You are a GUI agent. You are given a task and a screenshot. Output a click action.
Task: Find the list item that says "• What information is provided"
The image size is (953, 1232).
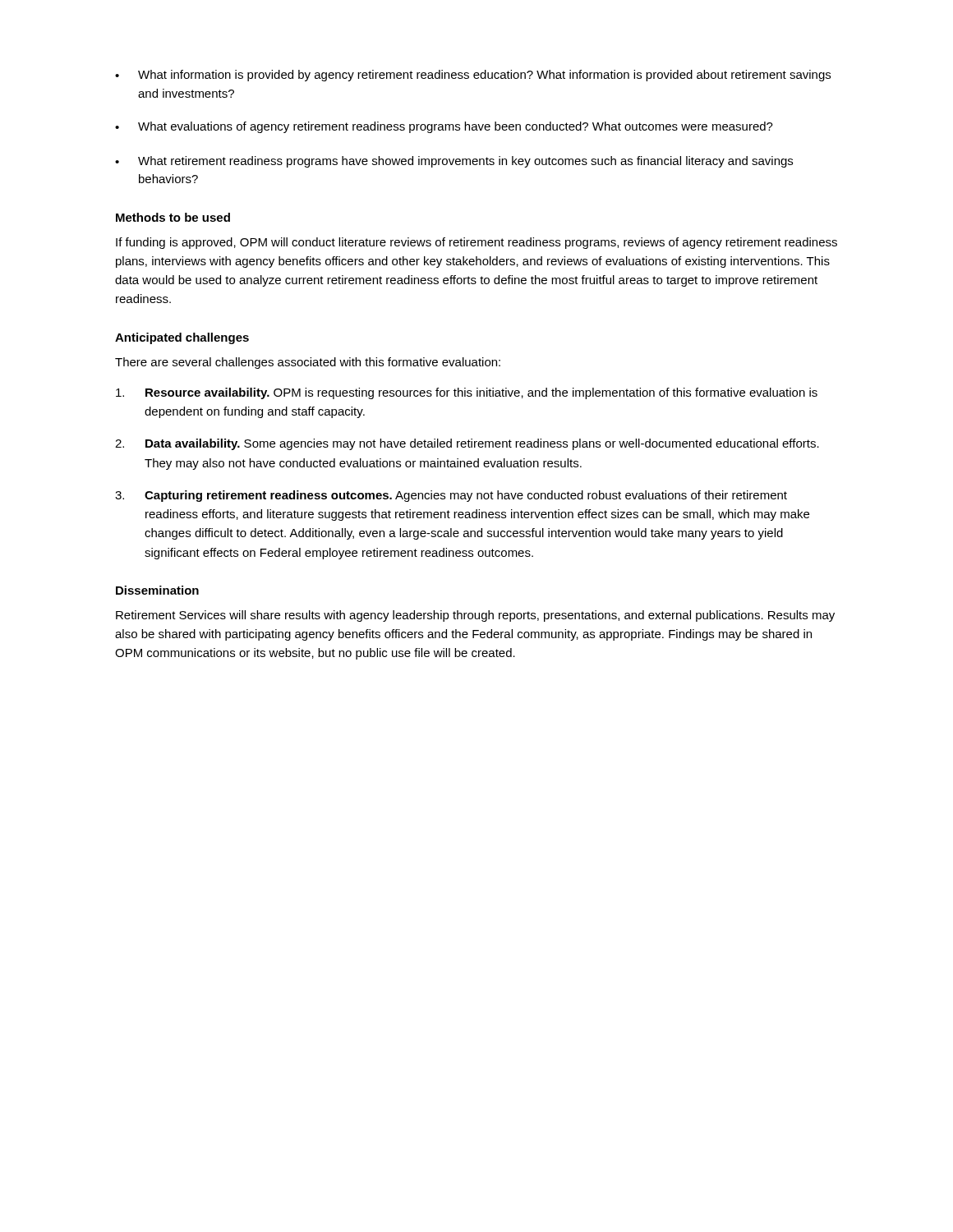(x=476, y=84)
